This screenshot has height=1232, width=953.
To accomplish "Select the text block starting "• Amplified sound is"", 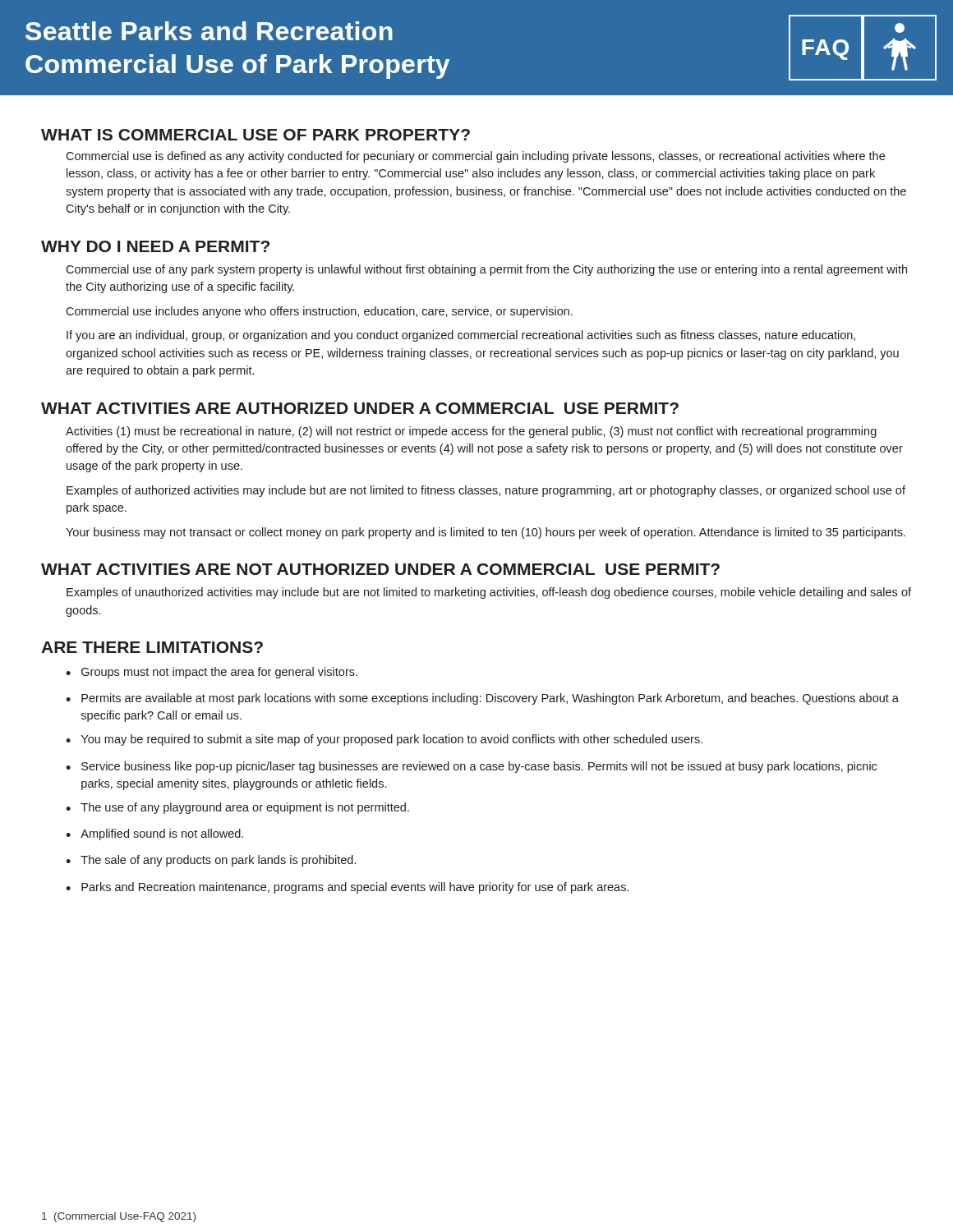I will (x=154, y=834).
